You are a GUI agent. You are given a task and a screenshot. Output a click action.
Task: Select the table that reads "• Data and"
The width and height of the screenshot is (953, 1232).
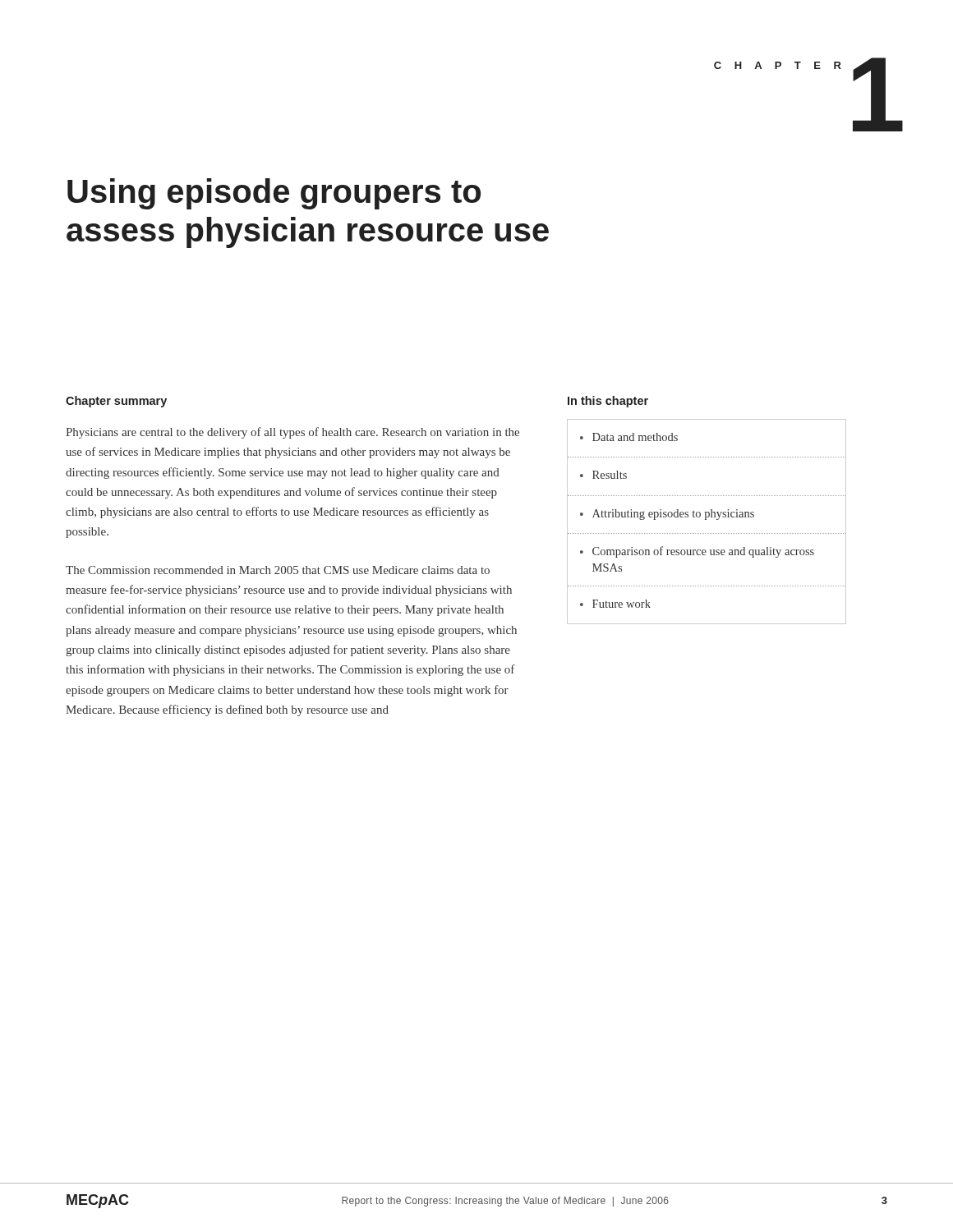point(707,522)
